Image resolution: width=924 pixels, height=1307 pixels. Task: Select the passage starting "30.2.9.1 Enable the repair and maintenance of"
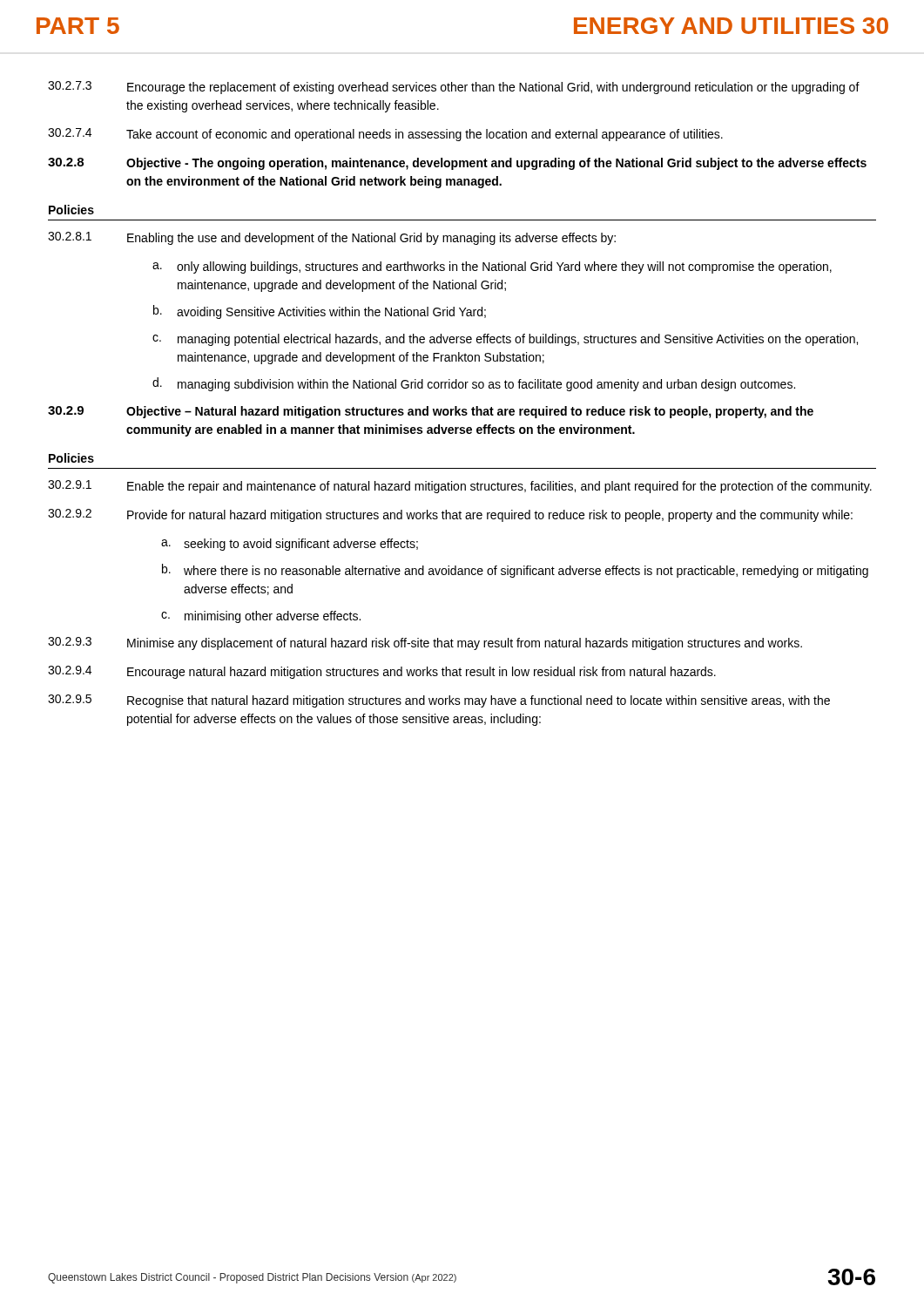pos(462,487)
